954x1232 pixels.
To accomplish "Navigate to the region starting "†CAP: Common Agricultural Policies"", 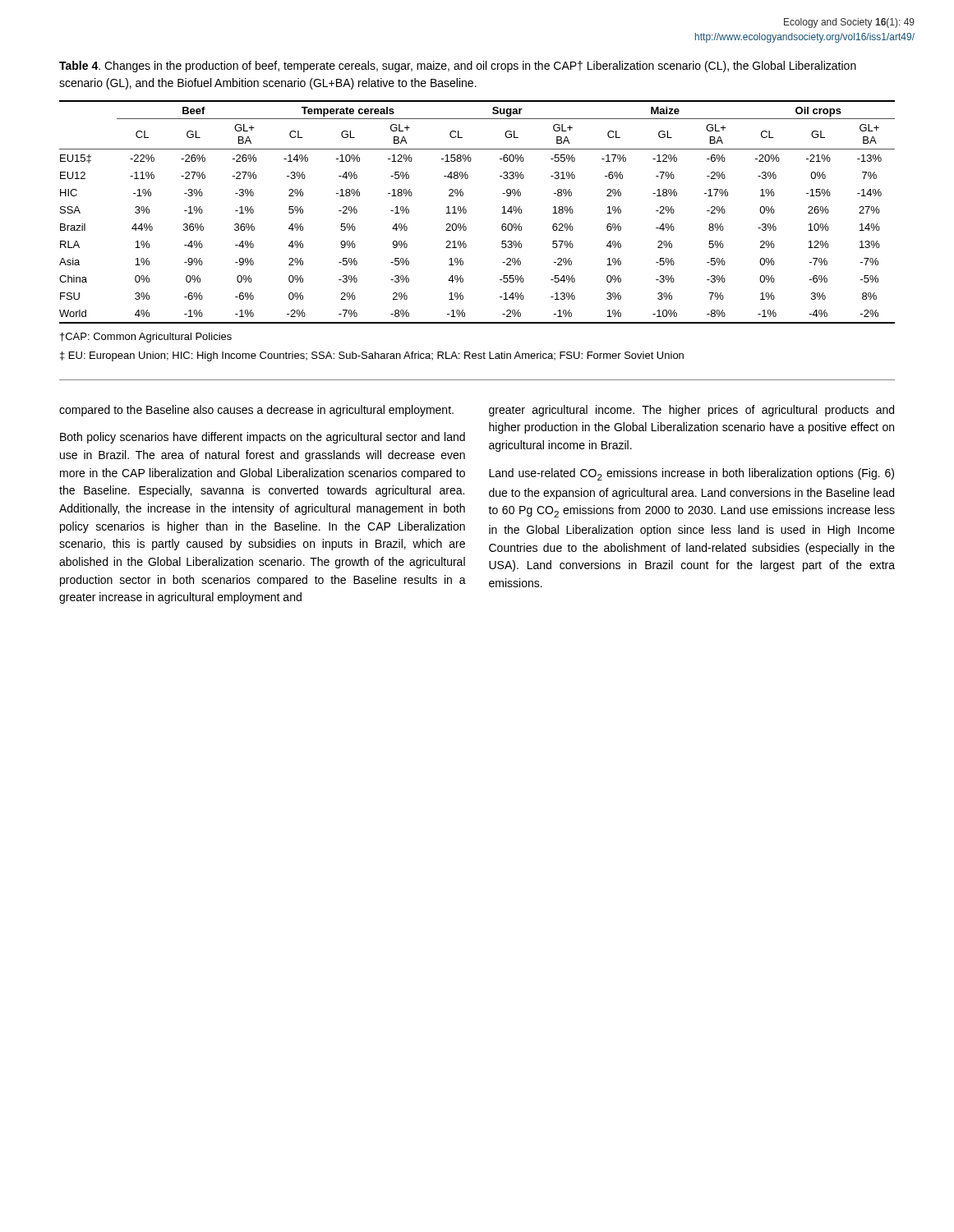I will pyautogui.click(x=477, y=346).
